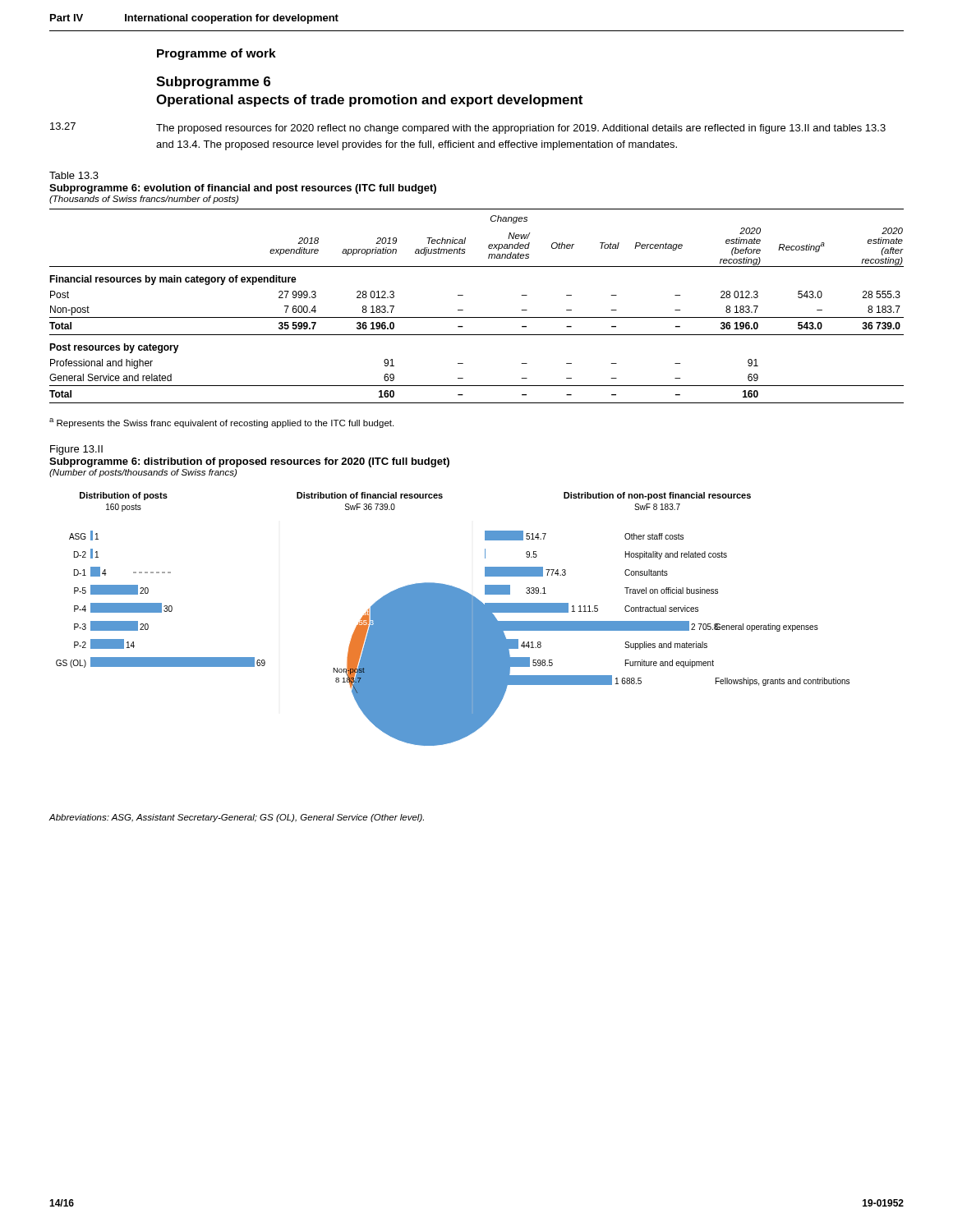Click where it says "Programme of work"
The image size is (953, 1232).
pyautogui.click(x=216, y=53)
